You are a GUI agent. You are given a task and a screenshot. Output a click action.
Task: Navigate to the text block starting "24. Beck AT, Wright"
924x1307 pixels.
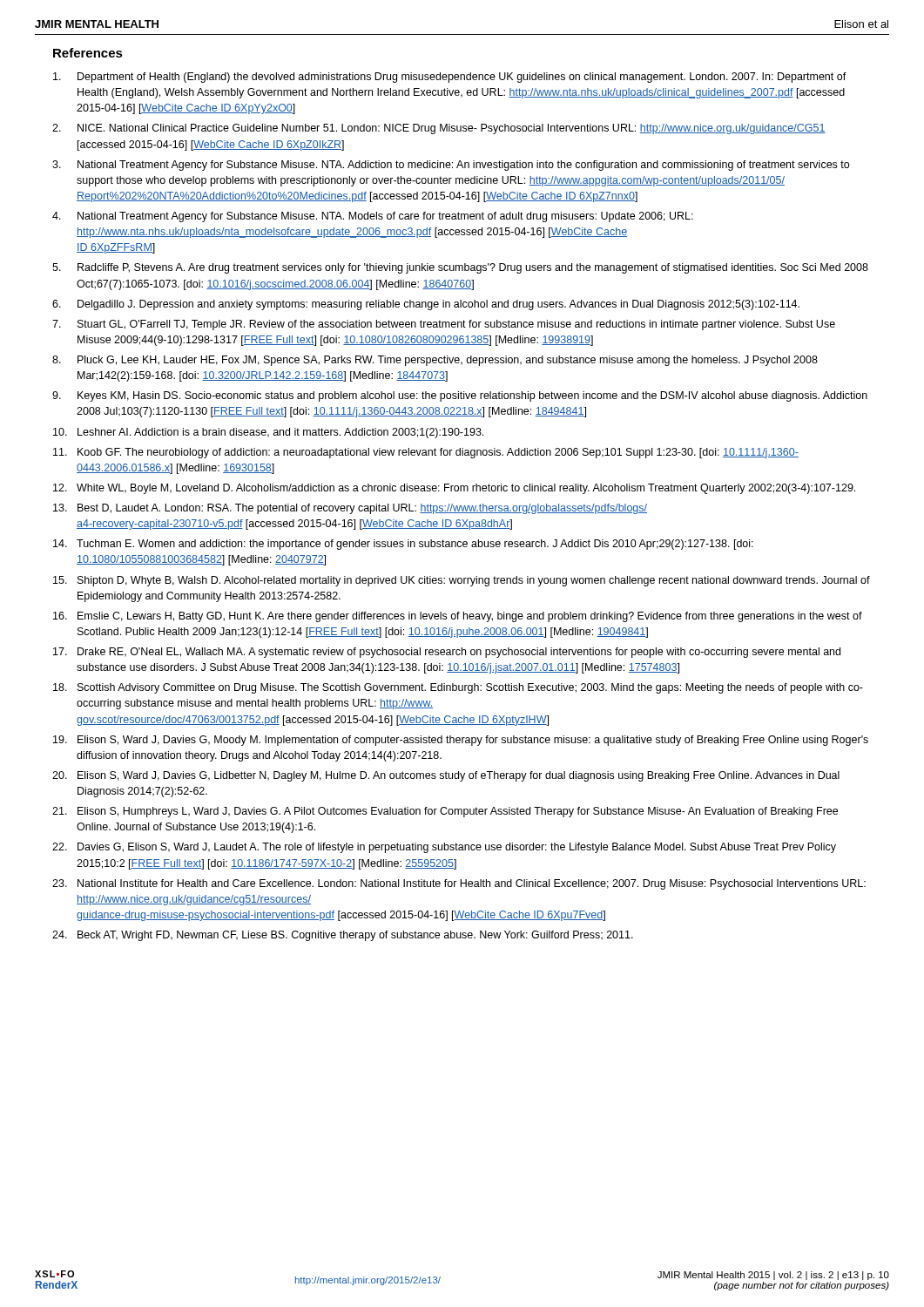462,935
